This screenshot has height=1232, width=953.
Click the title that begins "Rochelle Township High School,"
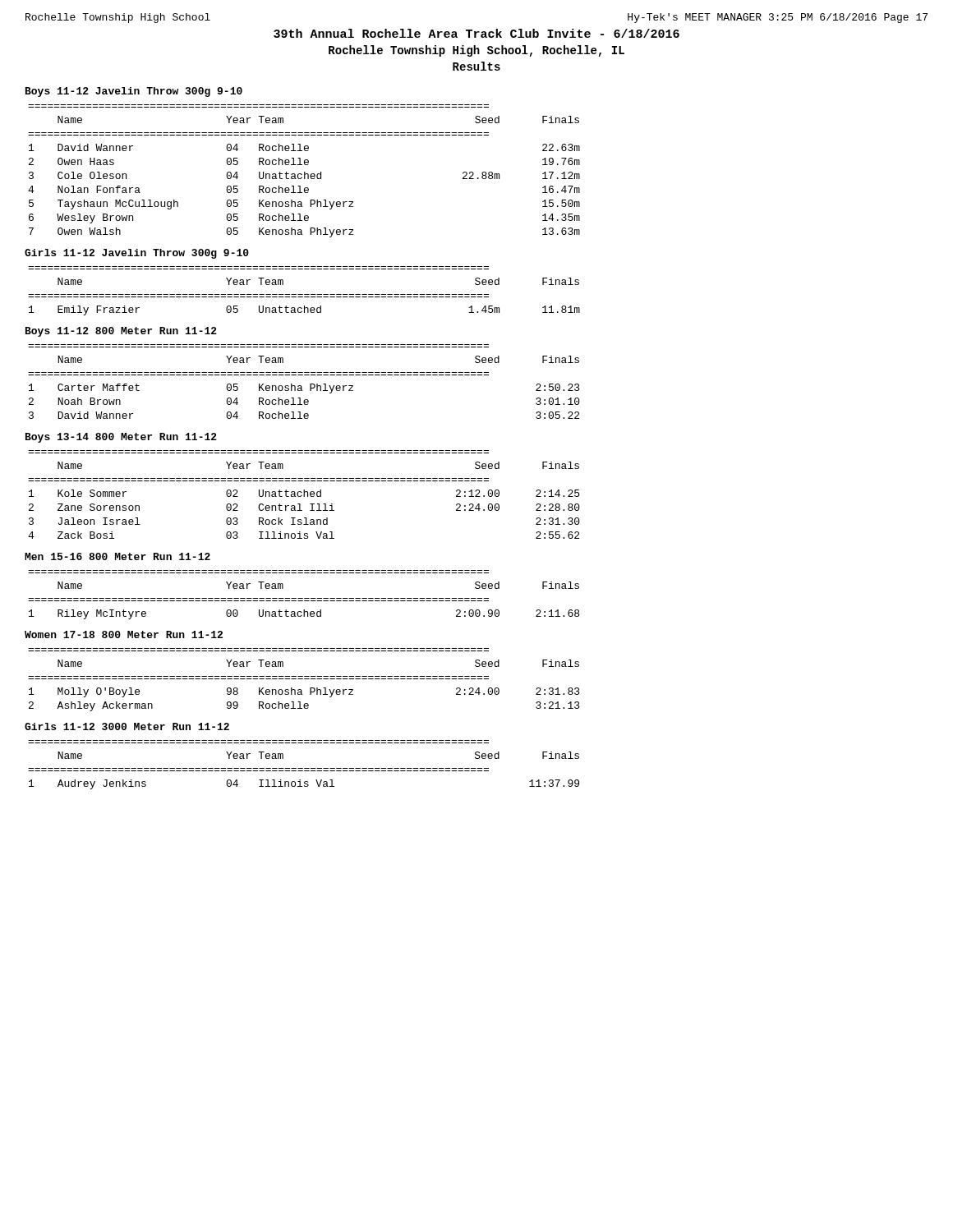[x=476, y=51]
